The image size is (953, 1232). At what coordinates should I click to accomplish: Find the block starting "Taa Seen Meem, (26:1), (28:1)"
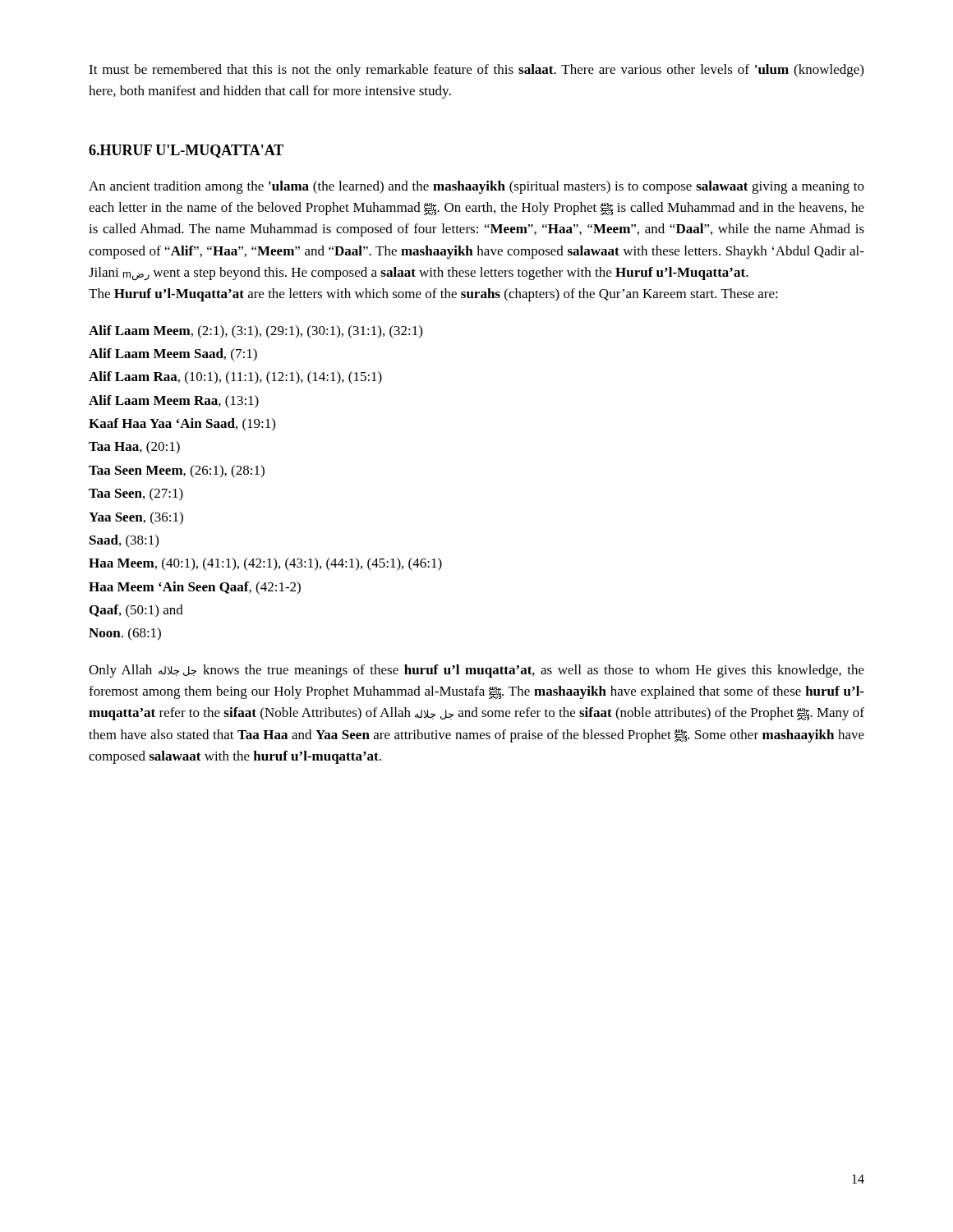pyautogui.click(x=177, y=470)
